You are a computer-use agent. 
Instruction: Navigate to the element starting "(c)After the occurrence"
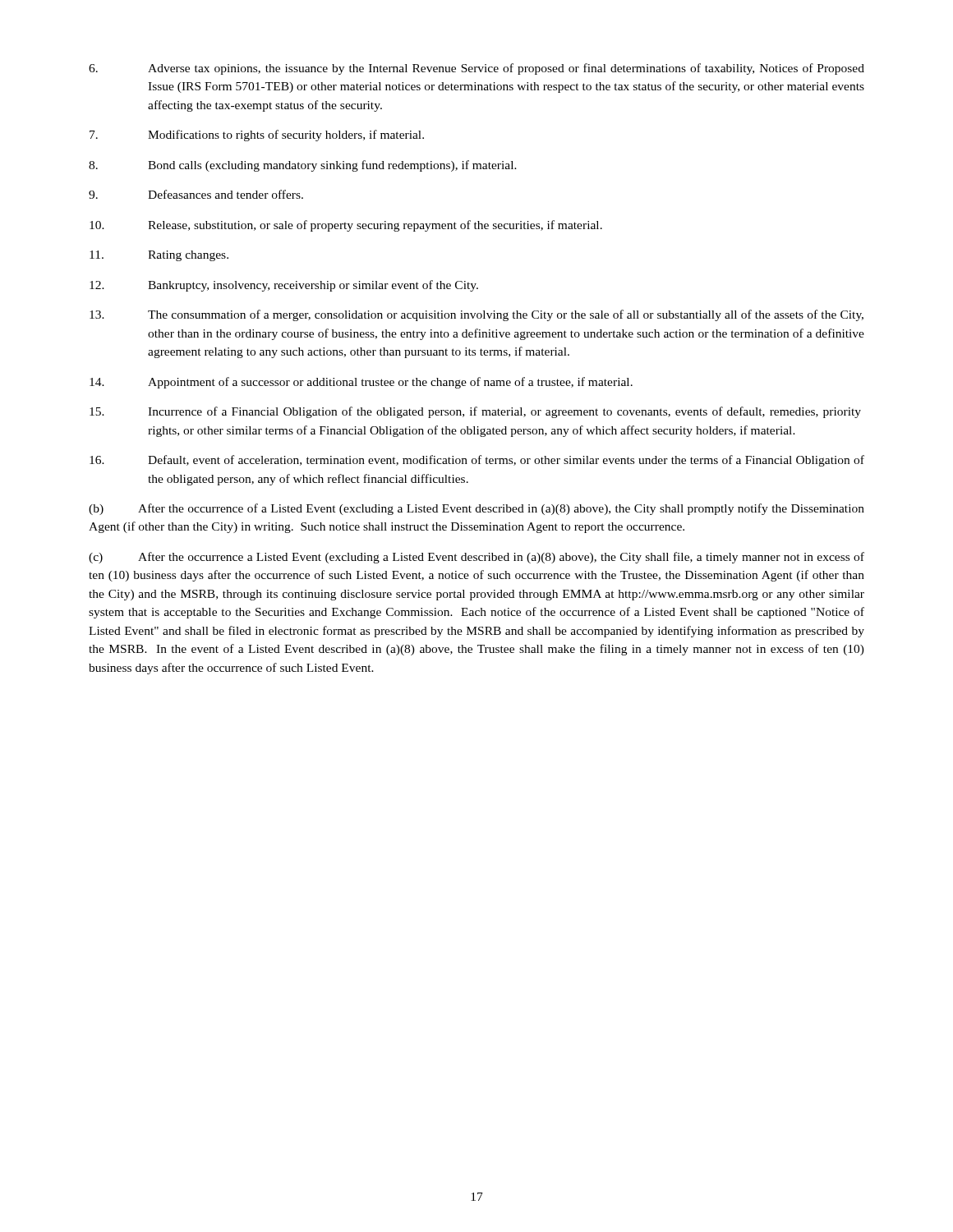point(476,611)
